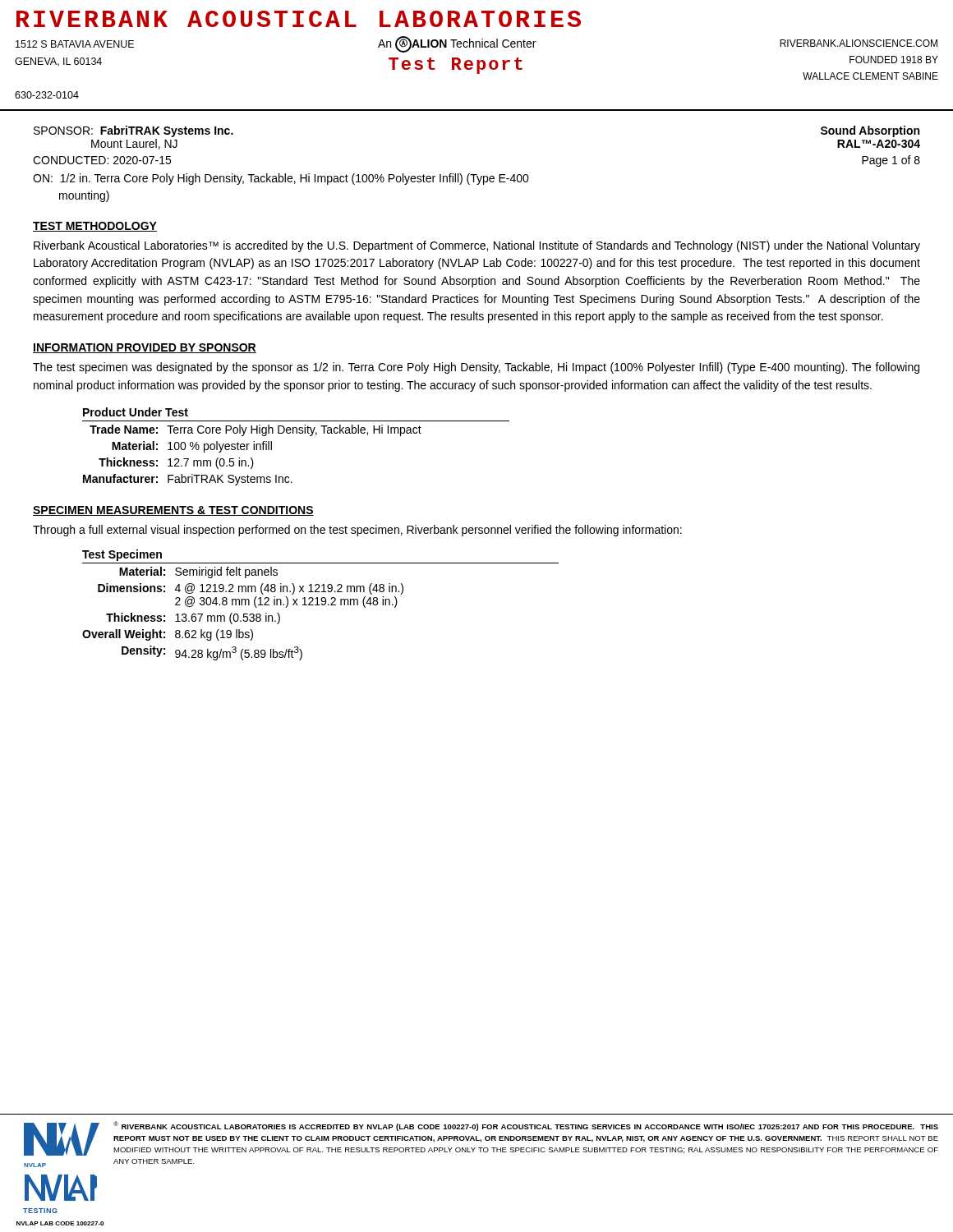
Task: Select the section header containing "TEST METHODOLOGY"
Action: coord(95,225)
